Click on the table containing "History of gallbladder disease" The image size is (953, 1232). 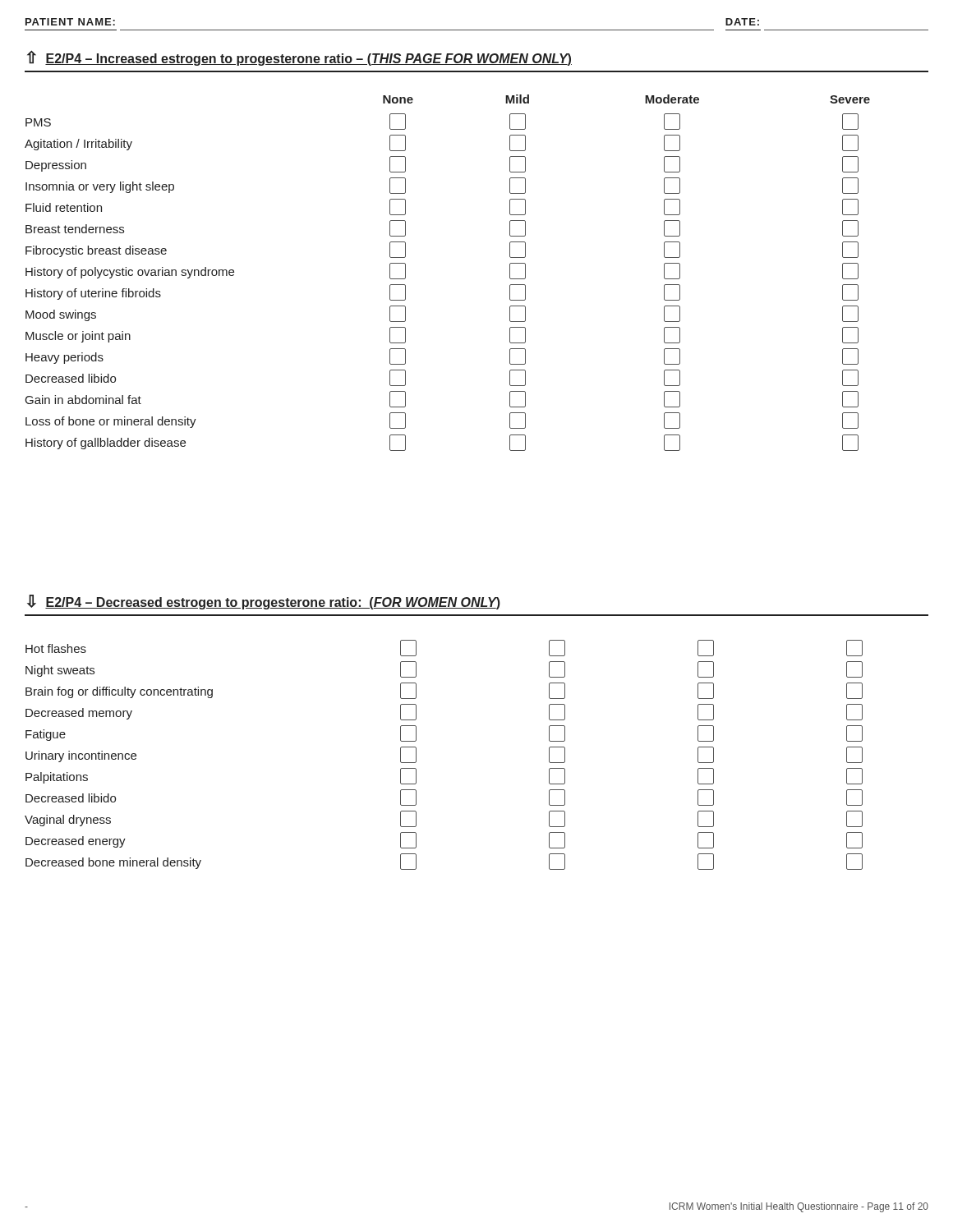tap(476, 271)
